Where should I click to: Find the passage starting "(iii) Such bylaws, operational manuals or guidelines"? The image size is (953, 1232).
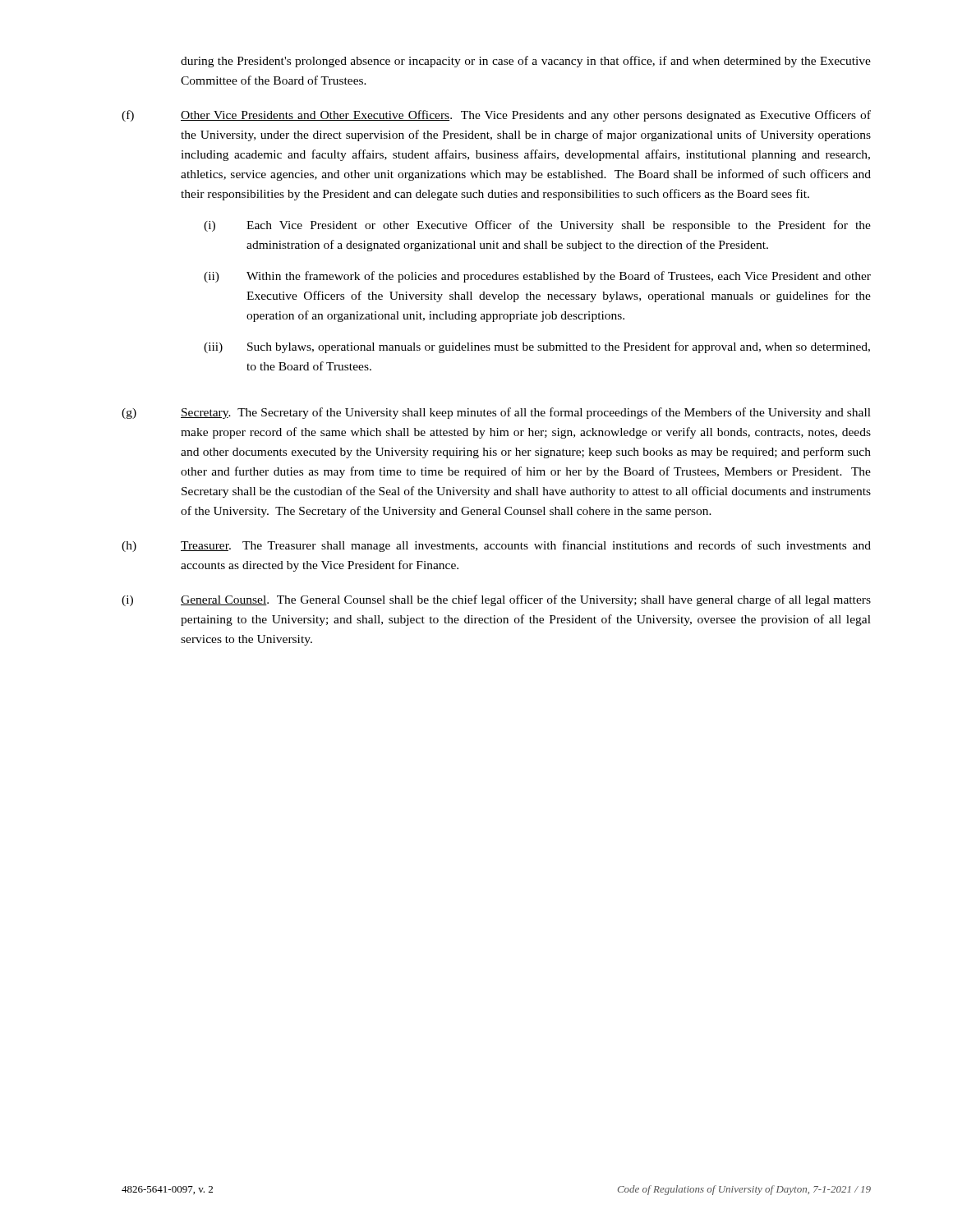point(537,357)
